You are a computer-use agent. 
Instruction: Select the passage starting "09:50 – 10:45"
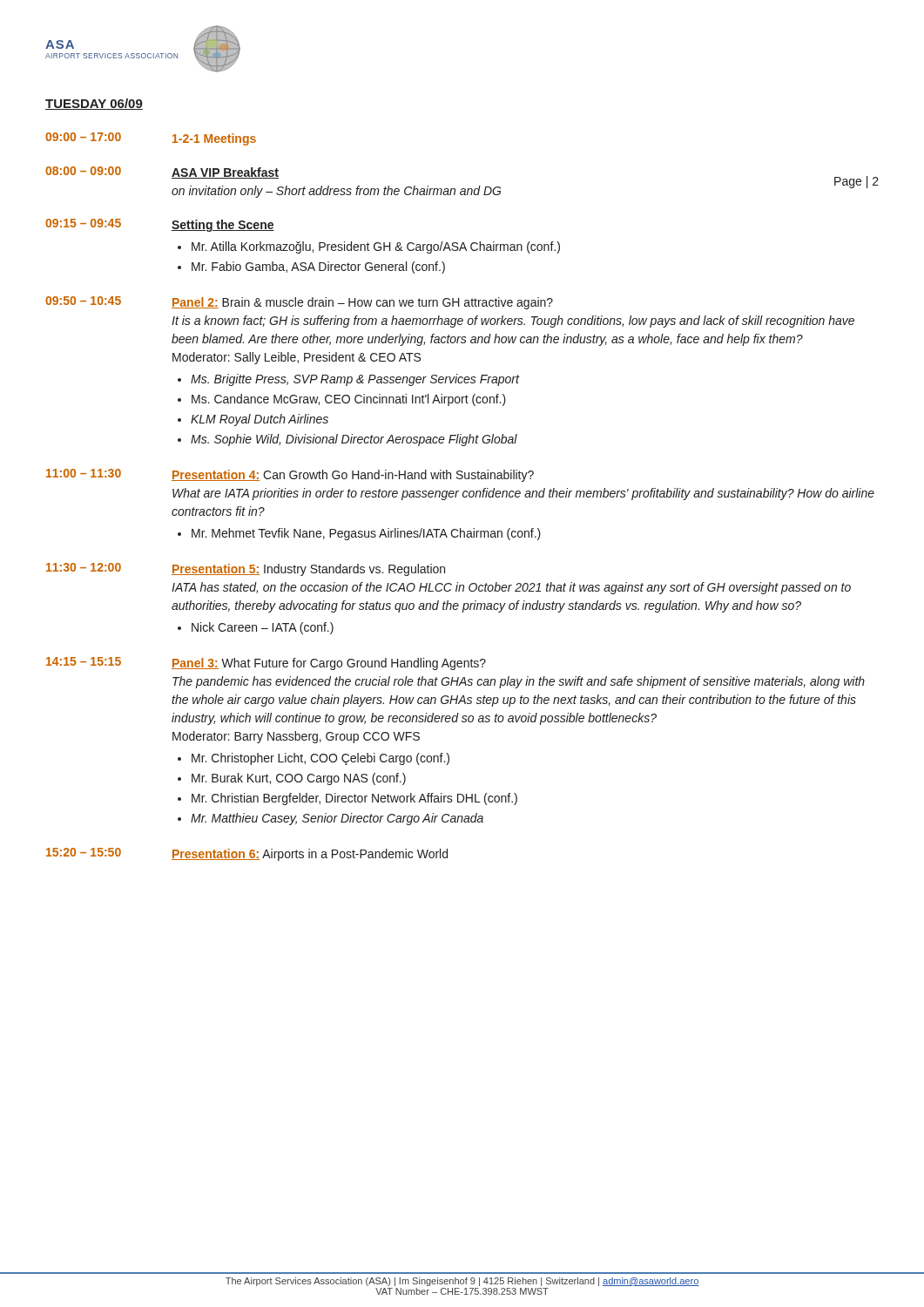(x=462, y=372)
